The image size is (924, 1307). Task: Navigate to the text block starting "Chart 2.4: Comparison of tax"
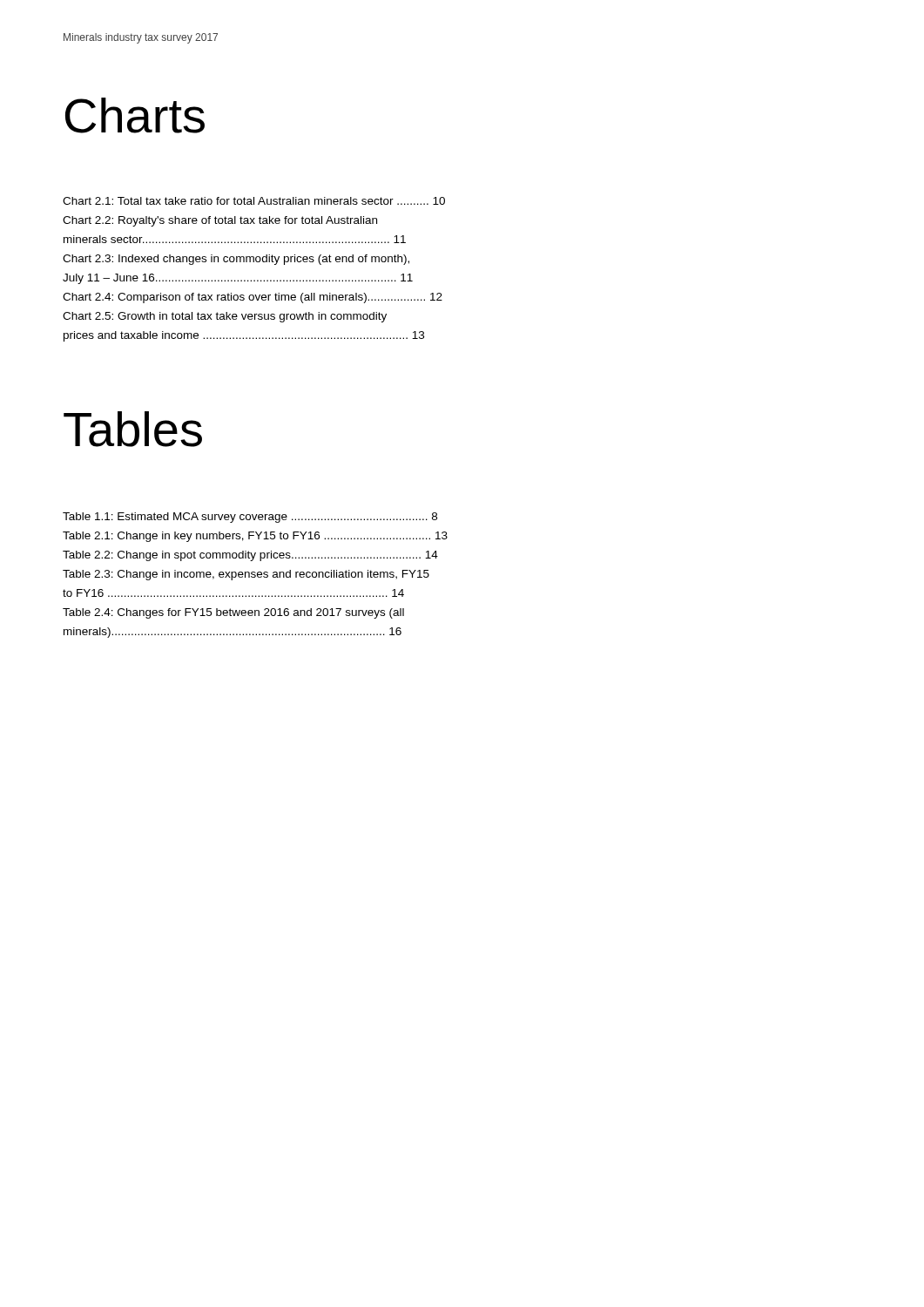pos(341,297)
